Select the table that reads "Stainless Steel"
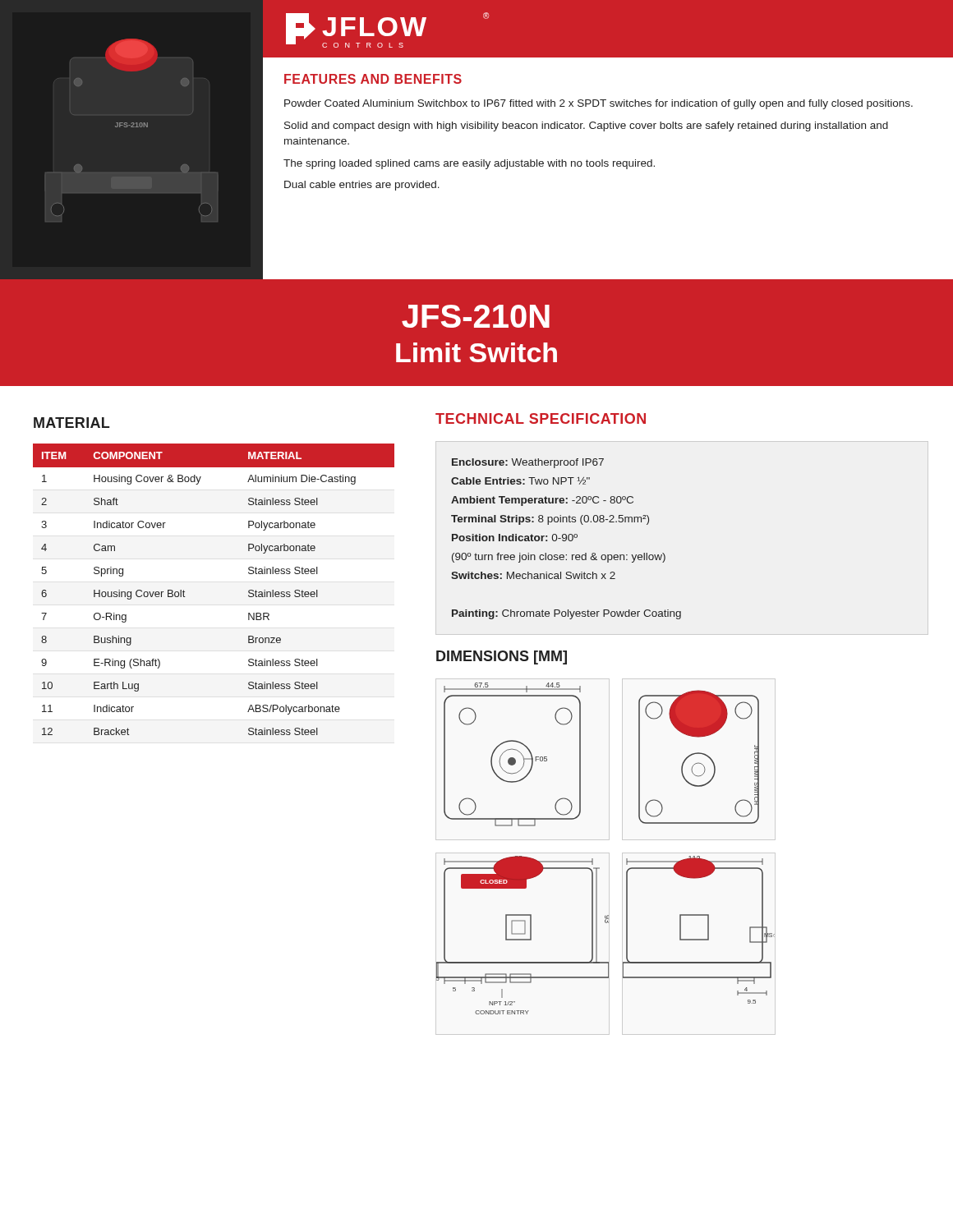 (214, 593)
